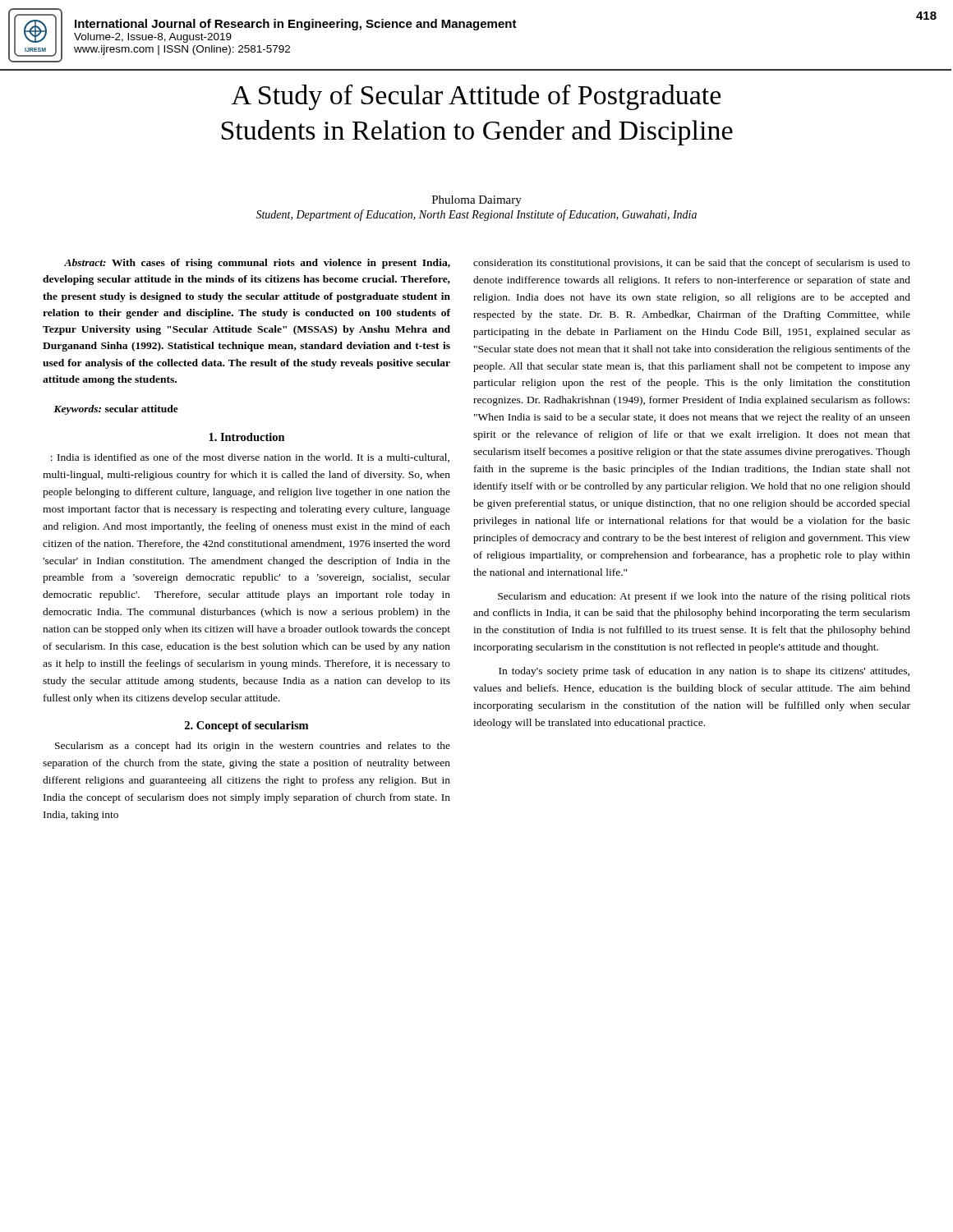Navigate to the text block starting "Phuloma Daimary Student, Department"

pyautogui.click(x=476, y=207)
